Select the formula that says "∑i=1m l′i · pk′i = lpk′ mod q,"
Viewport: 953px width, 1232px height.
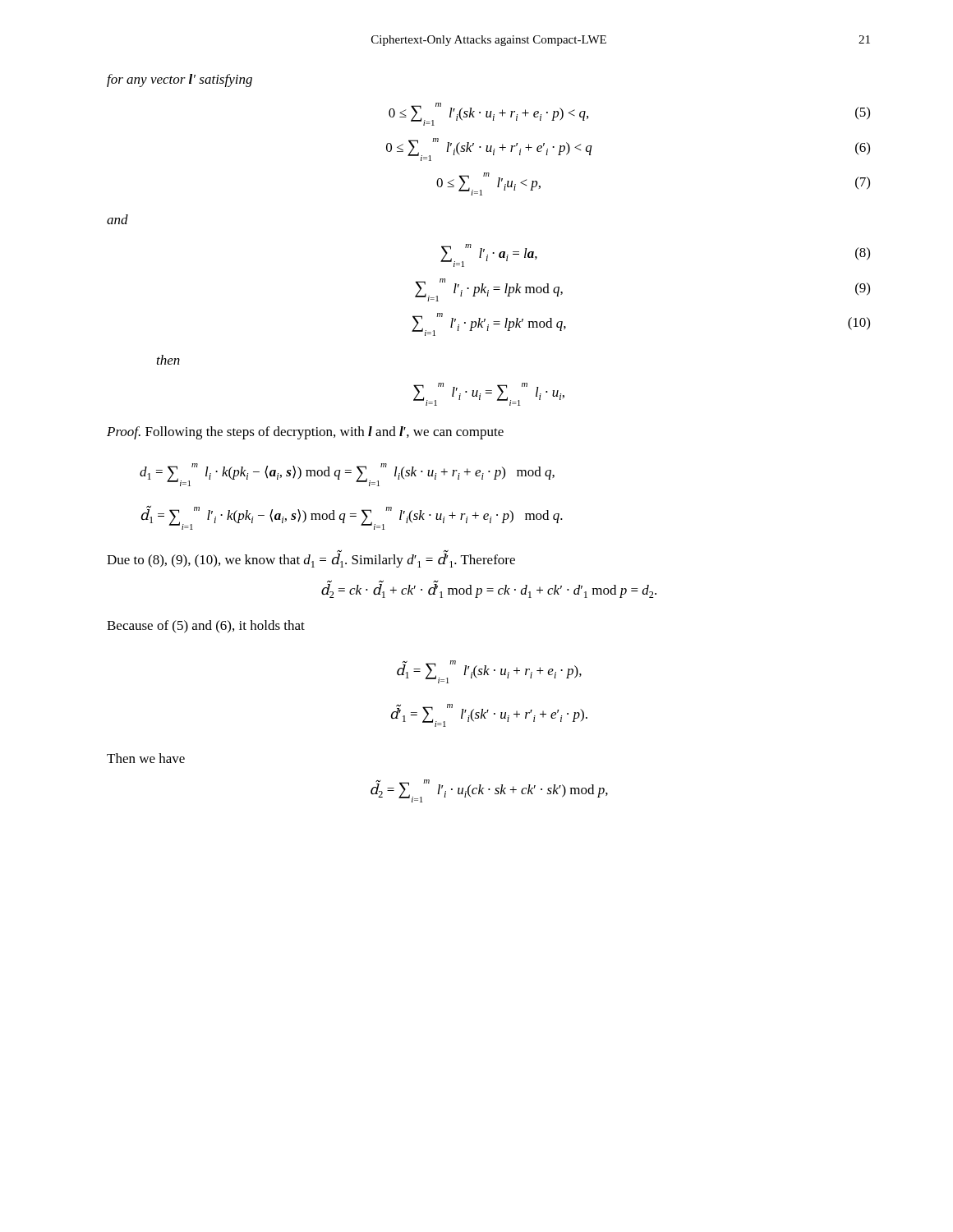[x=489, y=323]
